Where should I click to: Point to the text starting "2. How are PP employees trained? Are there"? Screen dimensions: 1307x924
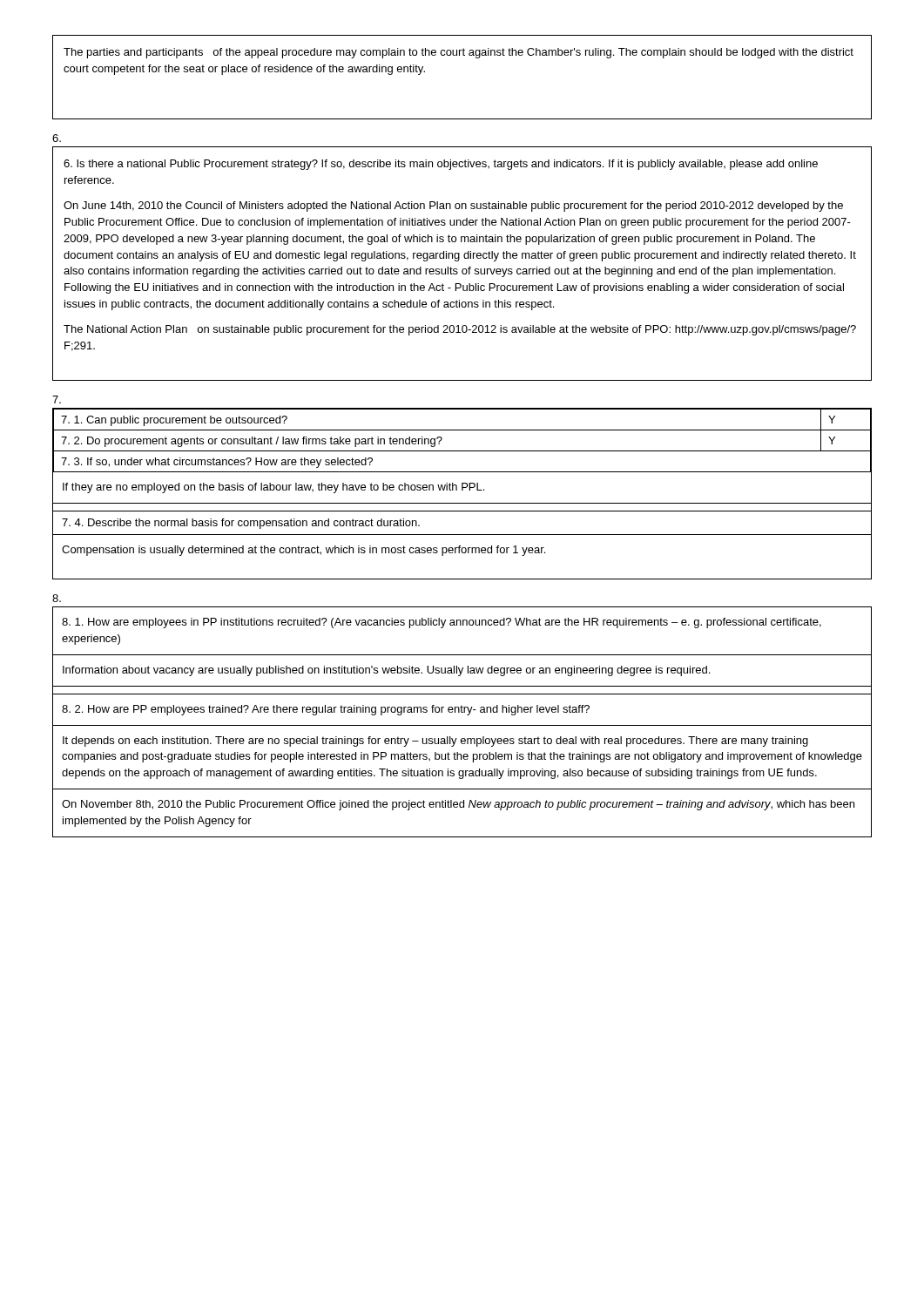[x=326, y=709]
